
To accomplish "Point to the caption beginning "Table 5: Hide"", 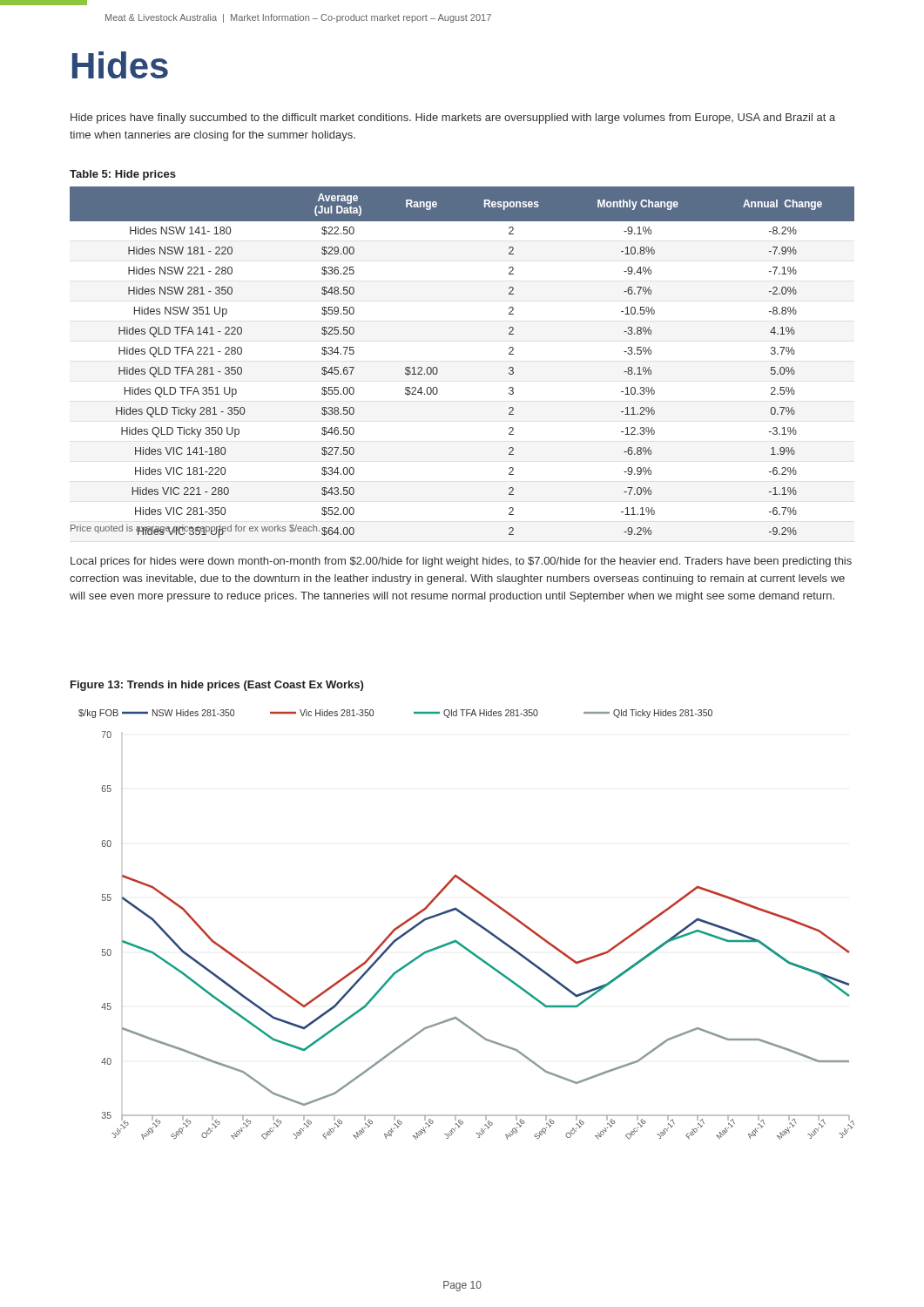I will 123,174.
